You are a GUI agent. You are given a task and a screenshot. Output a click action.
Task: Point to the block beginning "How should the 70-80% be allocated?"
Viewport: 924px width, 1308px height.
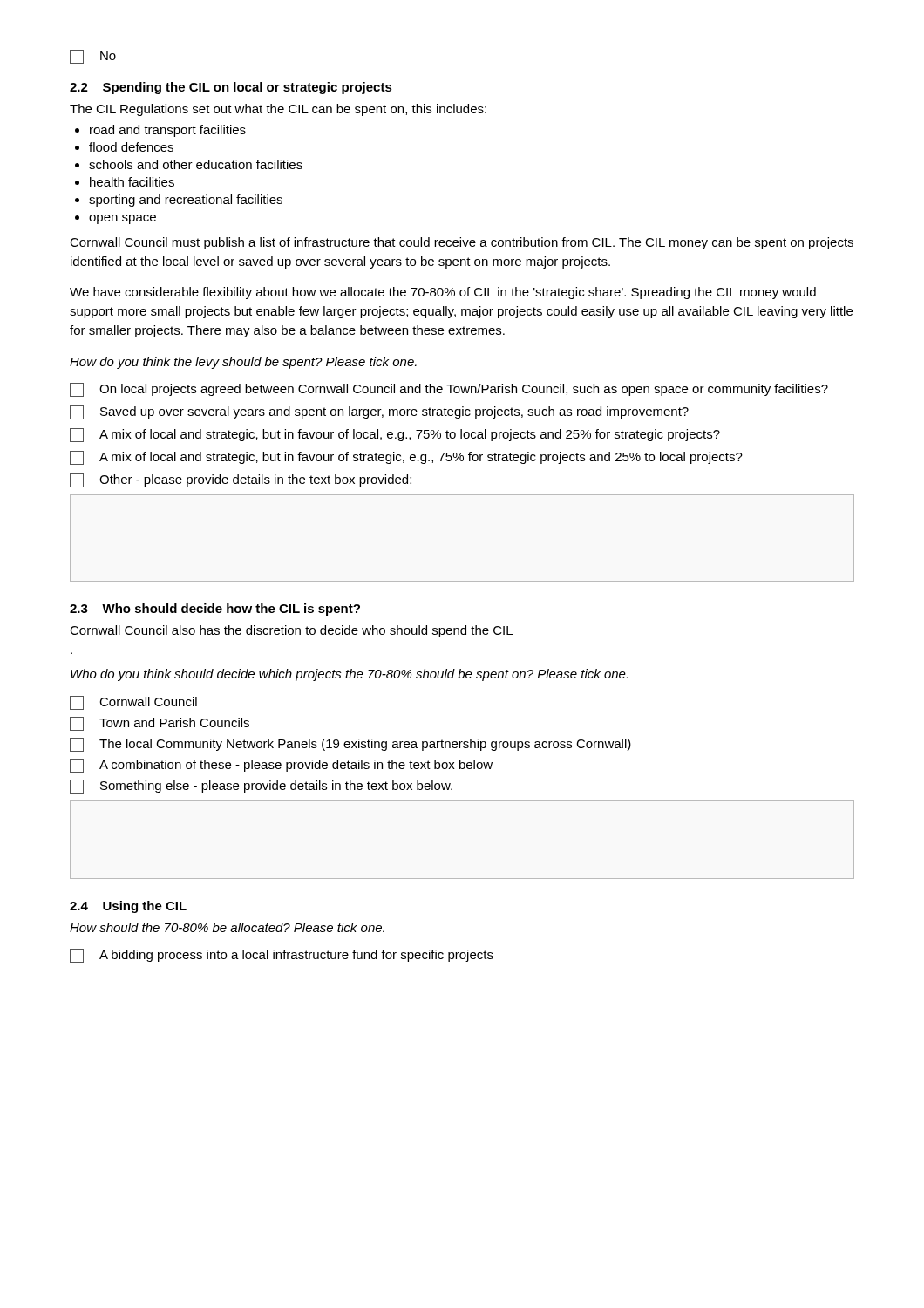pyautogui.click(x=228, y=927)
